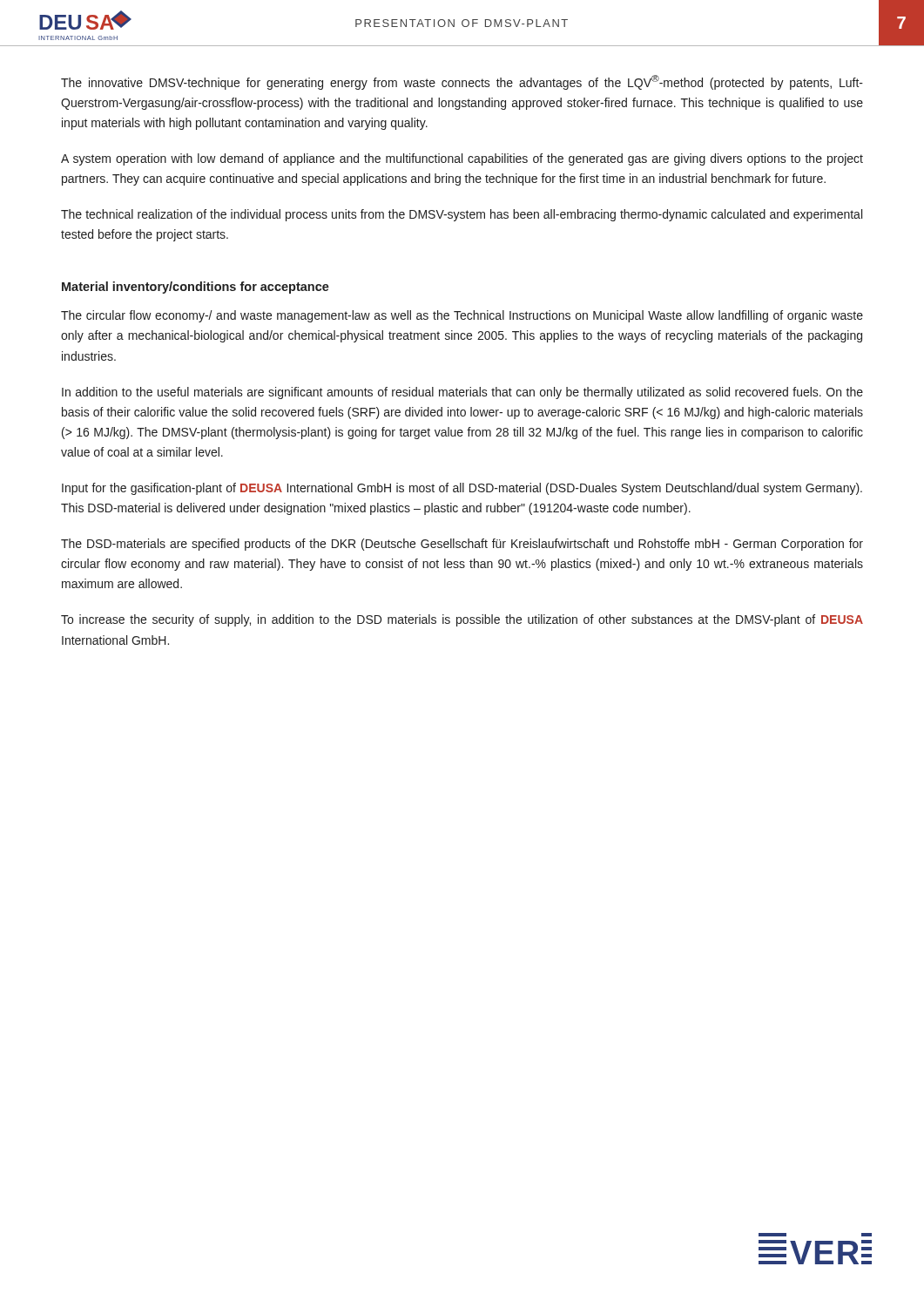Locate the block of text that opens with "Input for the gasification-plant"
The height and width of the screenshot is (1307, 924).
[x=462, y=498]
